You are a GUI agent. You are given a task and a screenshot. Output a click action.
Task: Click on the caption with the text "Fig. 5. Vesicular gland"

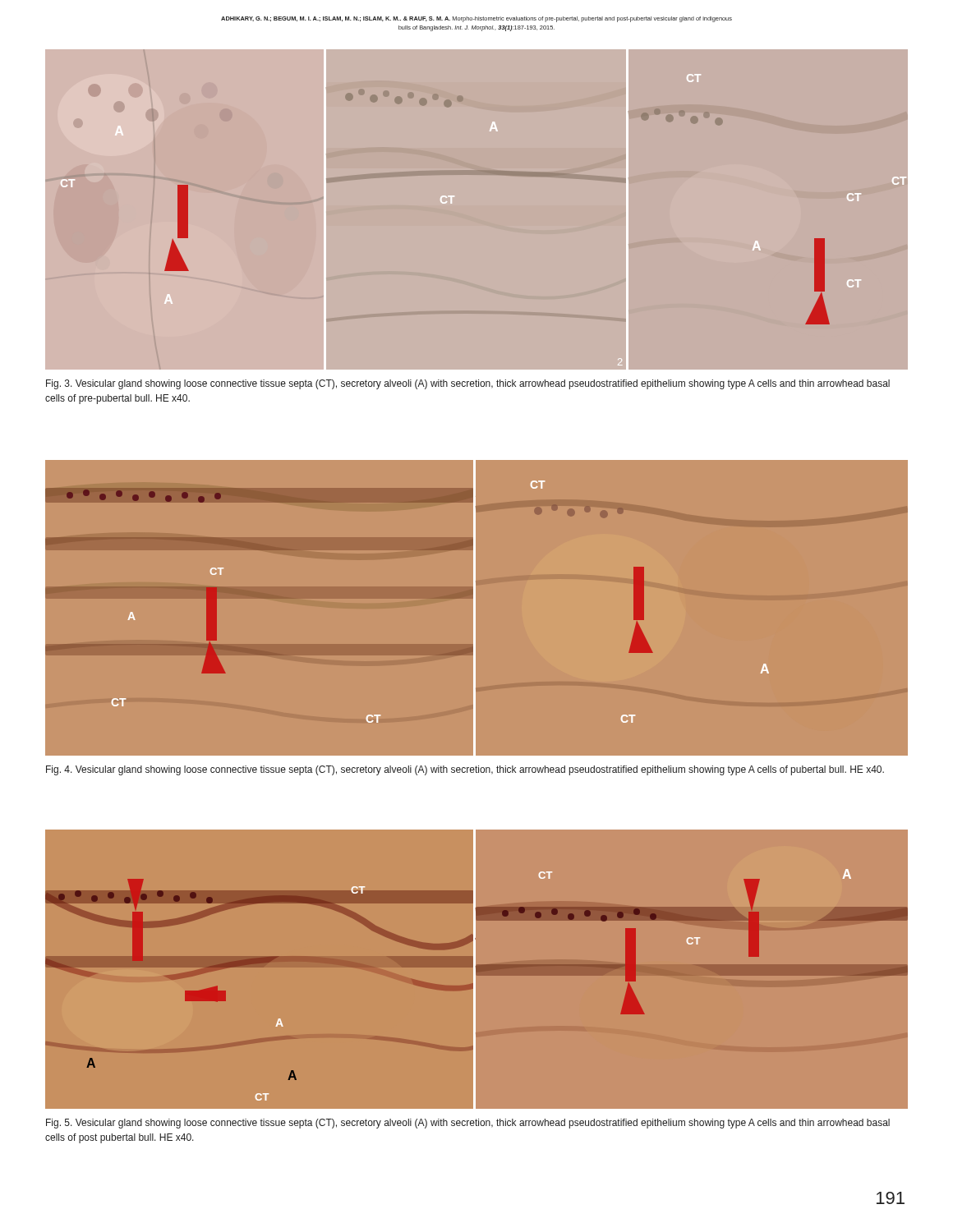coord(468,1130)
